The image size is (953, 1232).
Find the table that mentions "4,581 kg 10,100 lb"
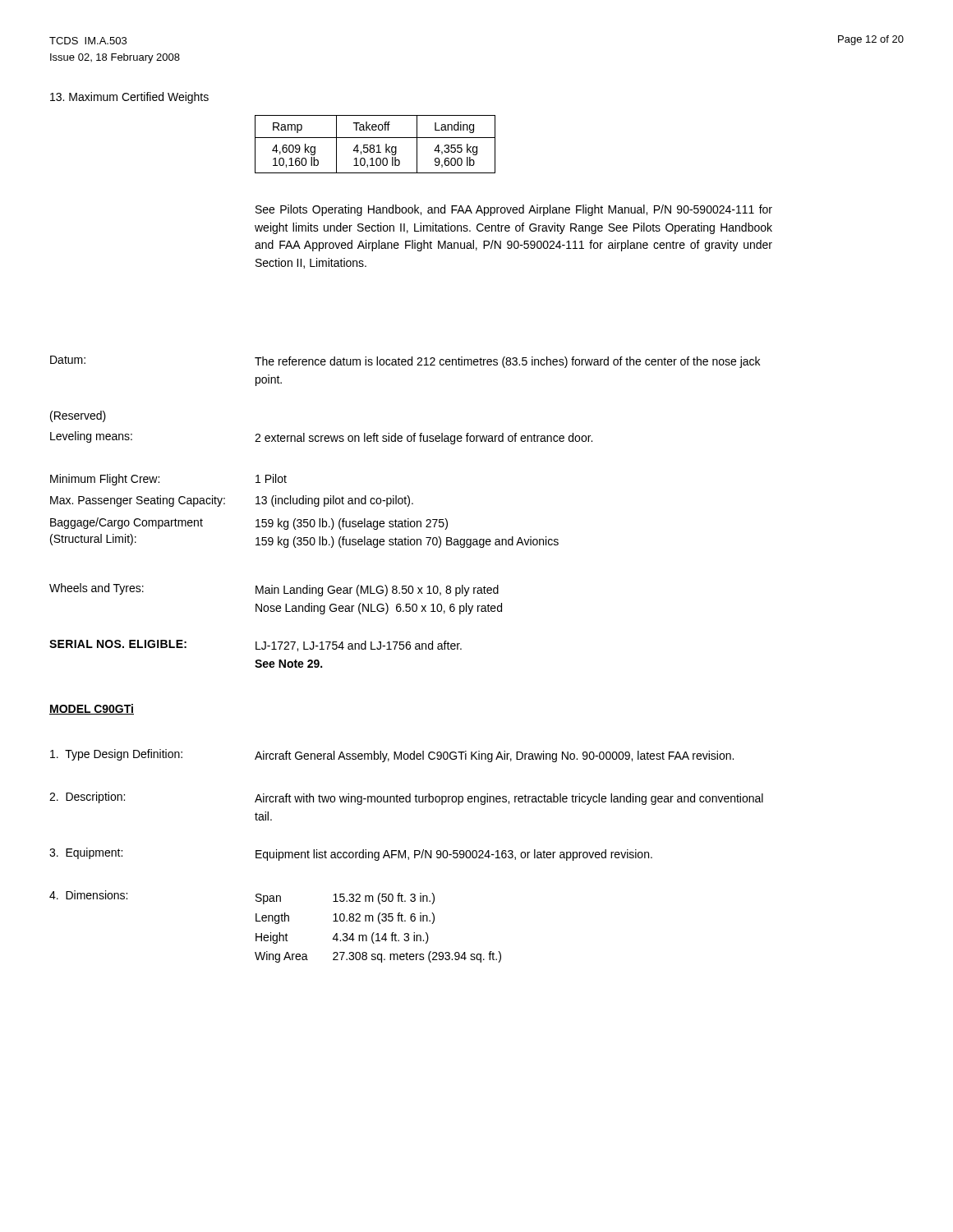[x=375, y=144]
